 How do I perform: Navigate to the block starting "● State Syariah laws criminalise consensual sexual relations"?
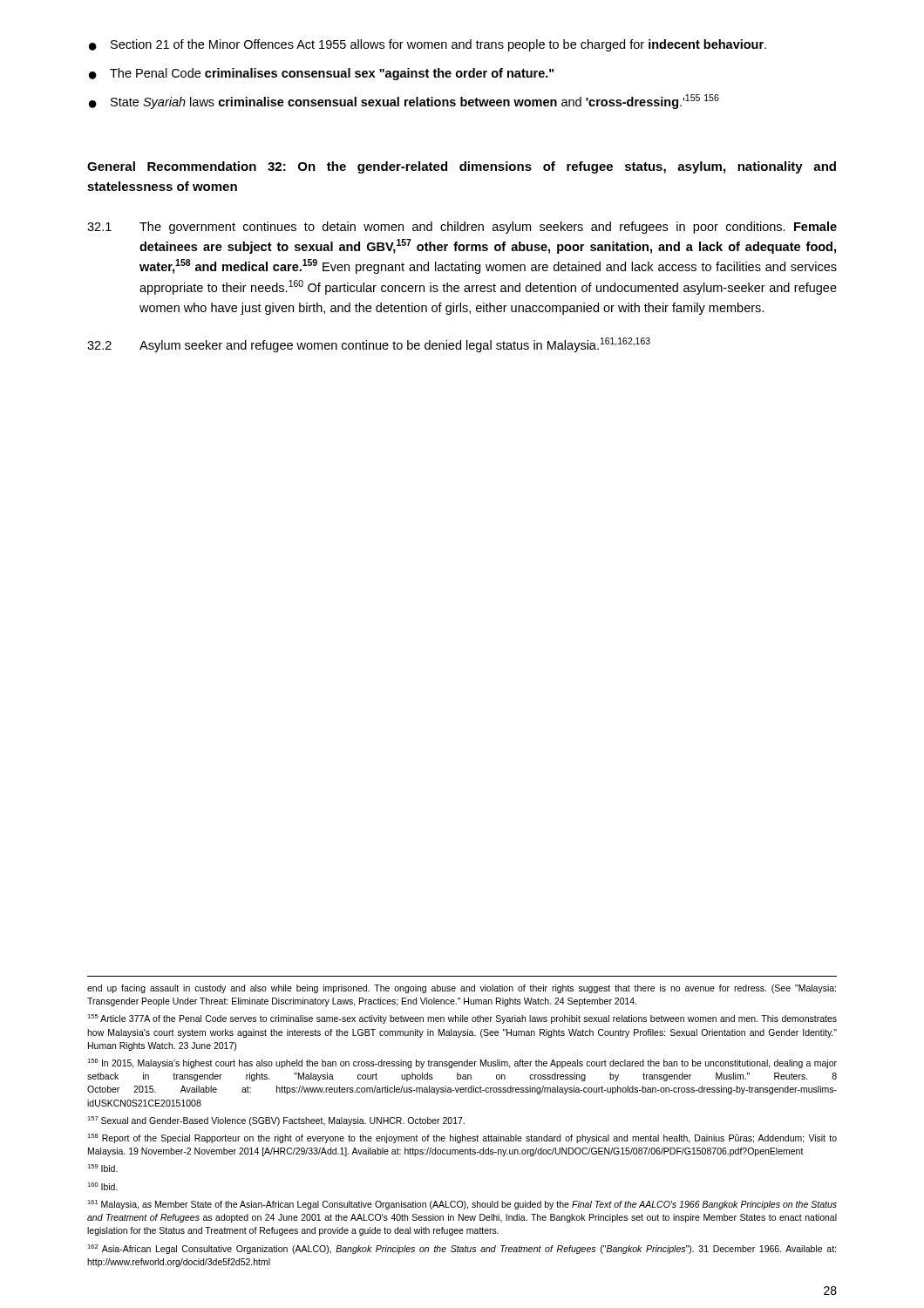(x=403, y=103)
